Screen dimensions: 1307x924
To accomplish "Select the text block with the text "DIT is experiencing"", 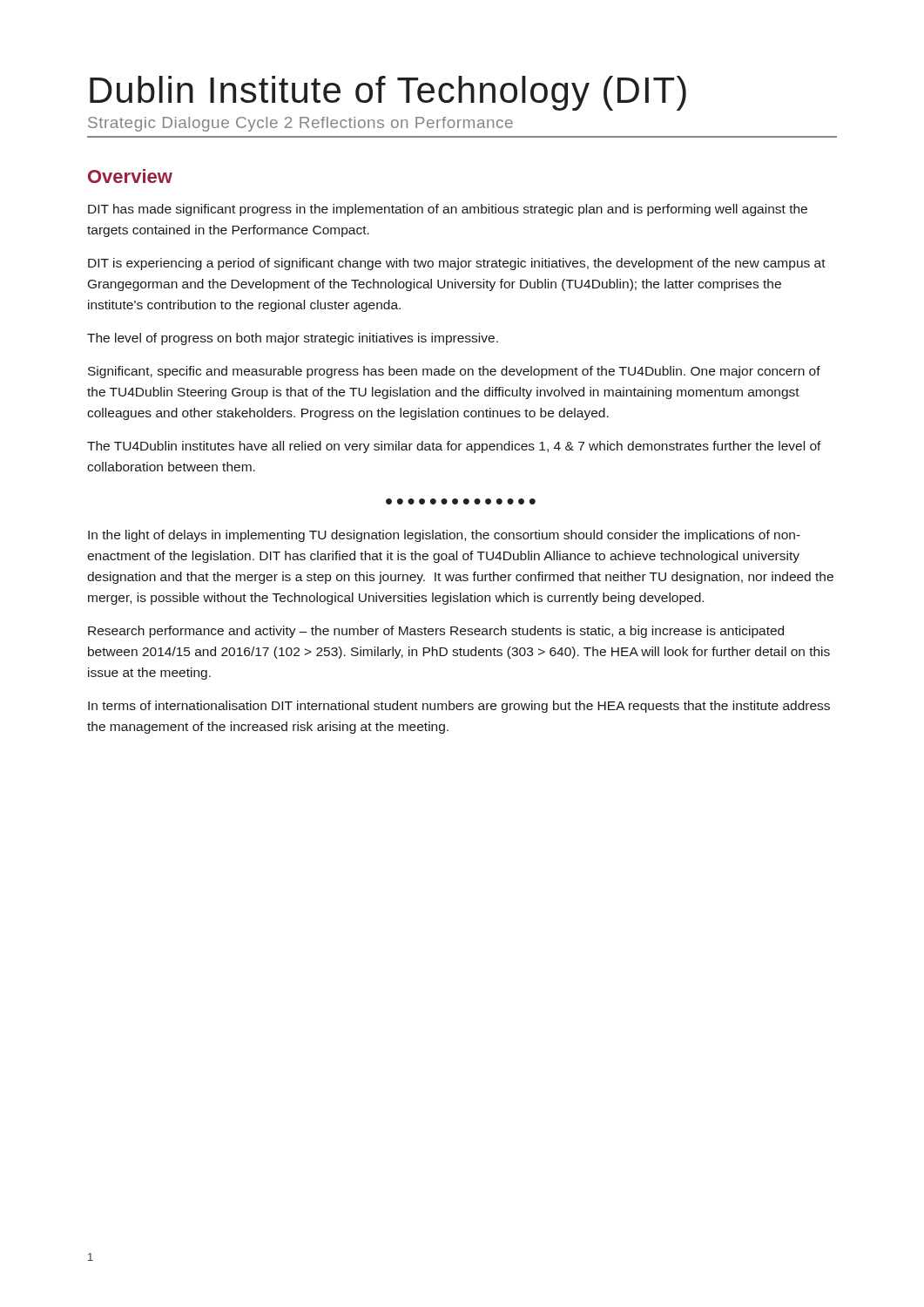I will (x=462, y=284).
